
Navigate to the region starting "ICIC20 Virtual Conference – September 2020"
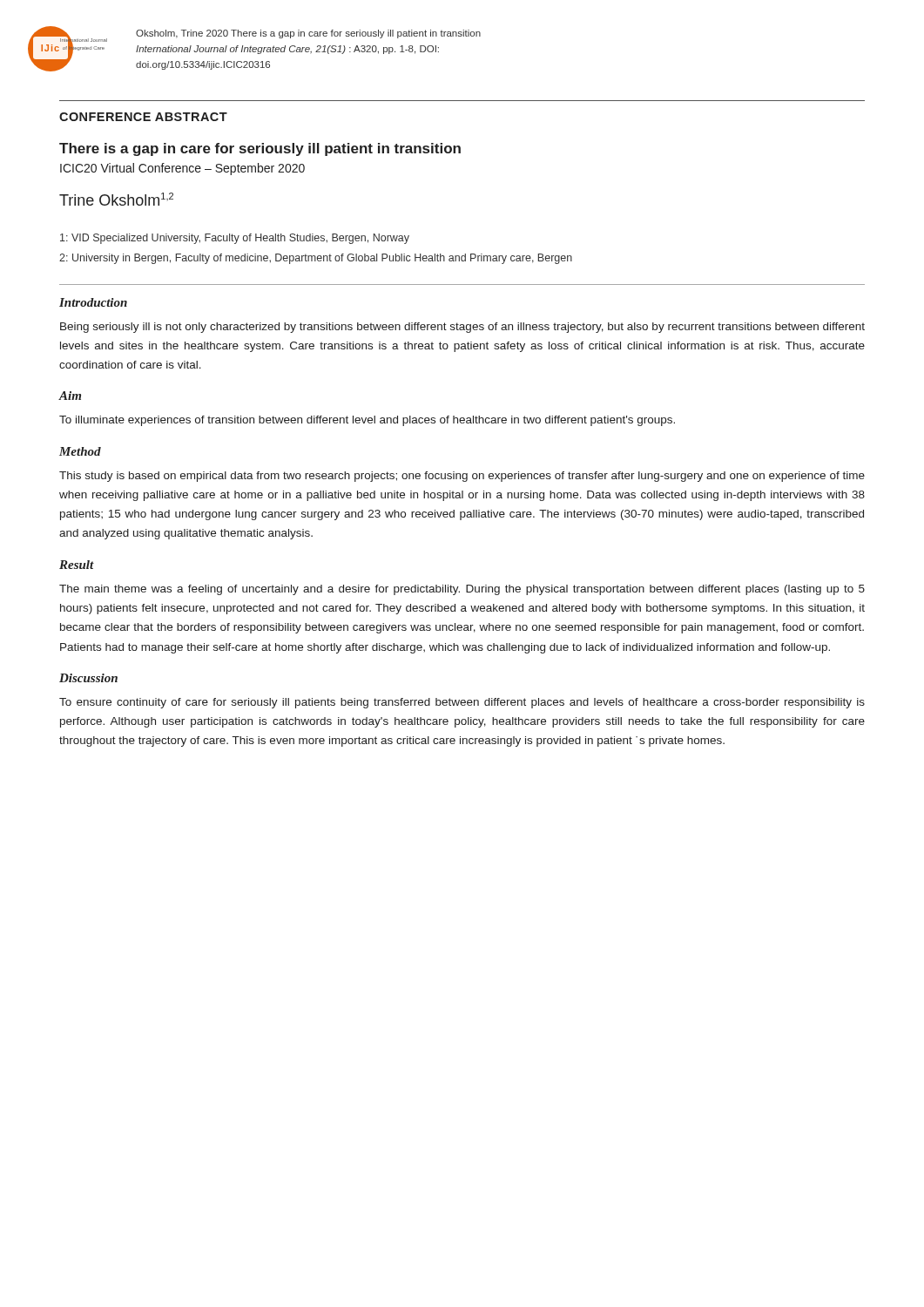tap(182, 168)
